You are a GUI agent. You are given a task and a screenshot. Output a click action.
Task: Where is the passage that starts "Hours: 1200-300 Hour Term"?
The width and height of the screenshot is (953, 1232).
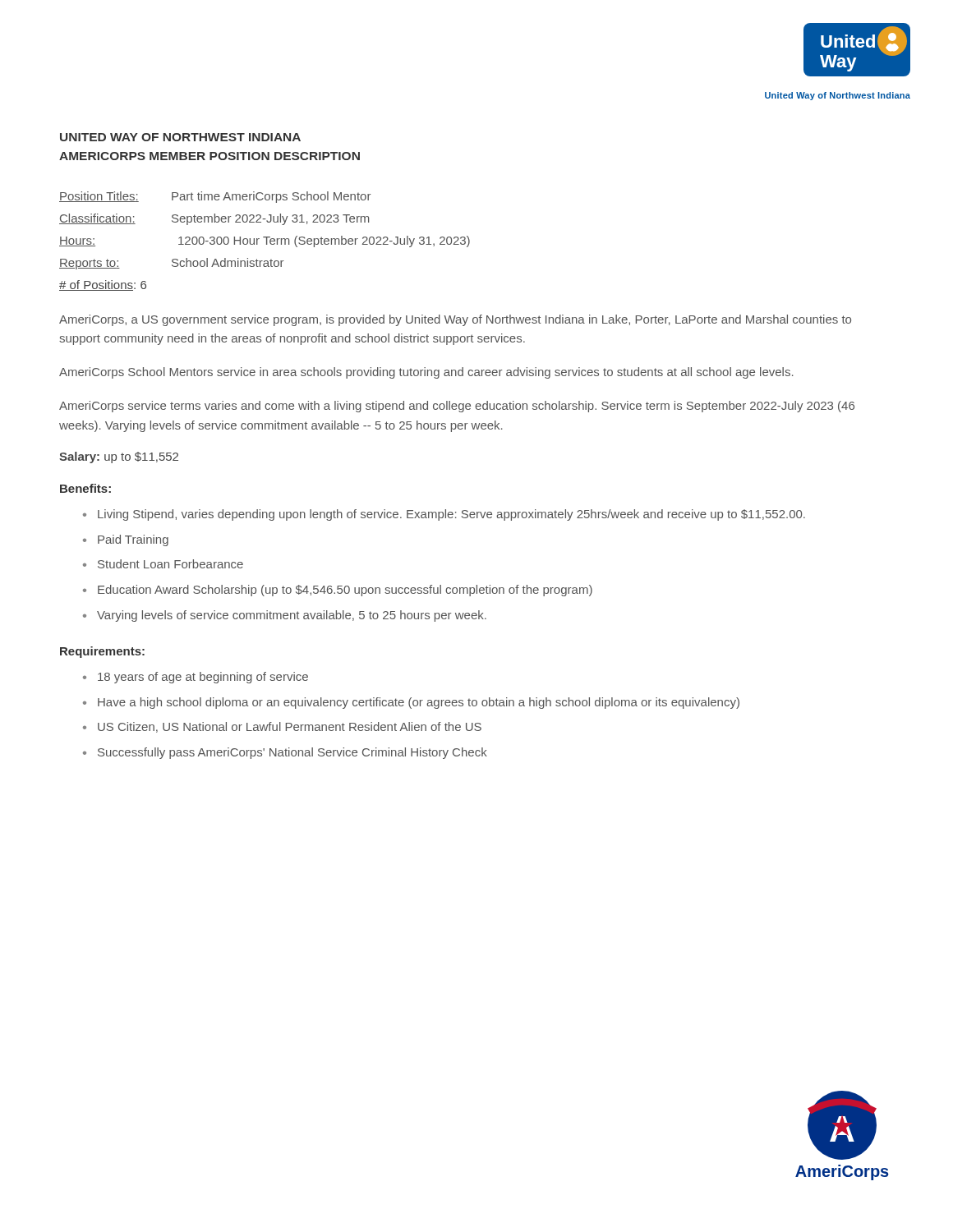tap(265, 240)
